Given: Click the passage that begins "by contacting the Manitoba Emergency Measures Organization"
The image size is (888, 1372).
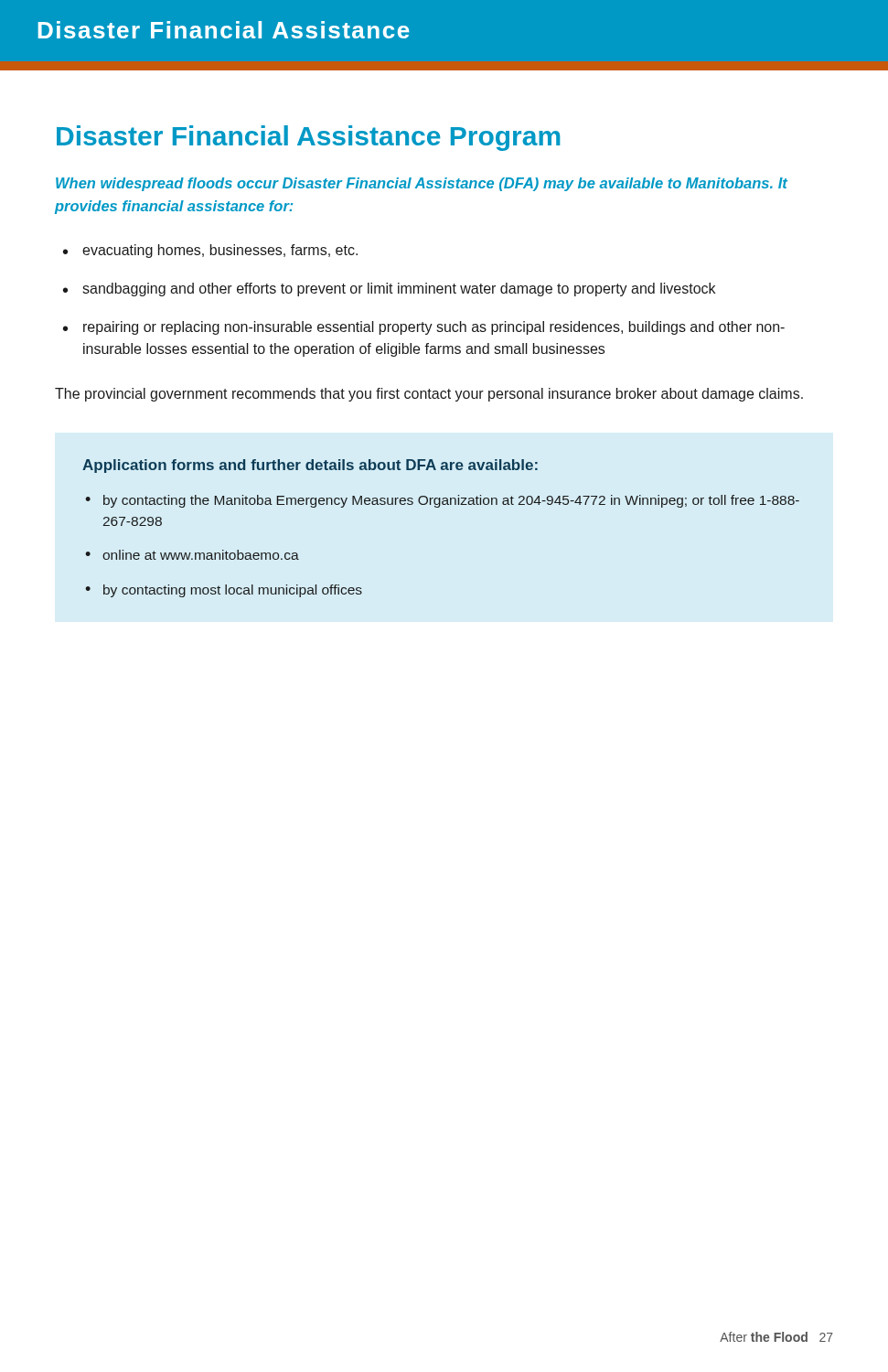Looking at the screenshot, I should point(451,510).
